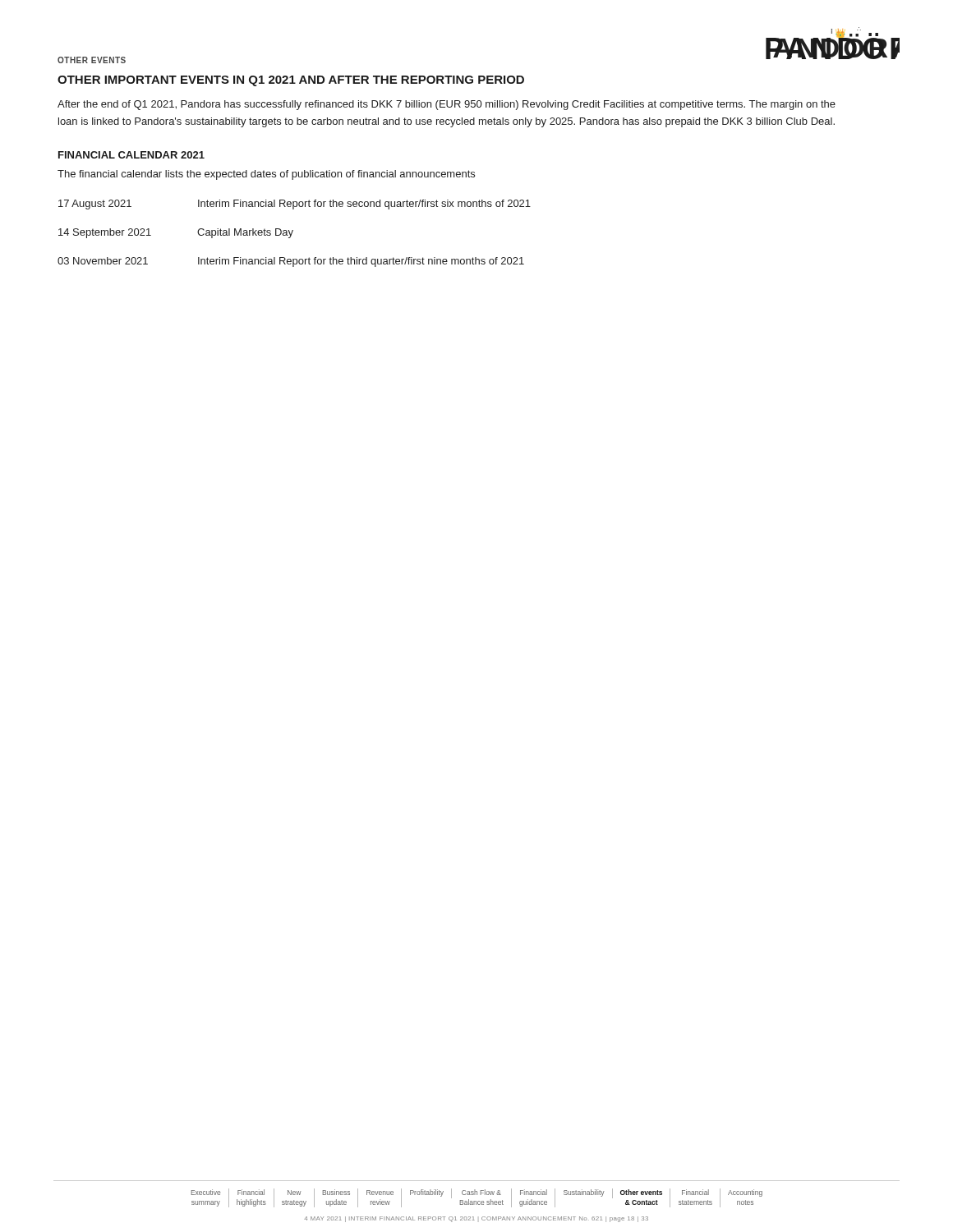This screenshot has height=1232, width=953.
Task: Select the text block with the text "The financial calendar lists the expected"
Action: tap(266, 174)
